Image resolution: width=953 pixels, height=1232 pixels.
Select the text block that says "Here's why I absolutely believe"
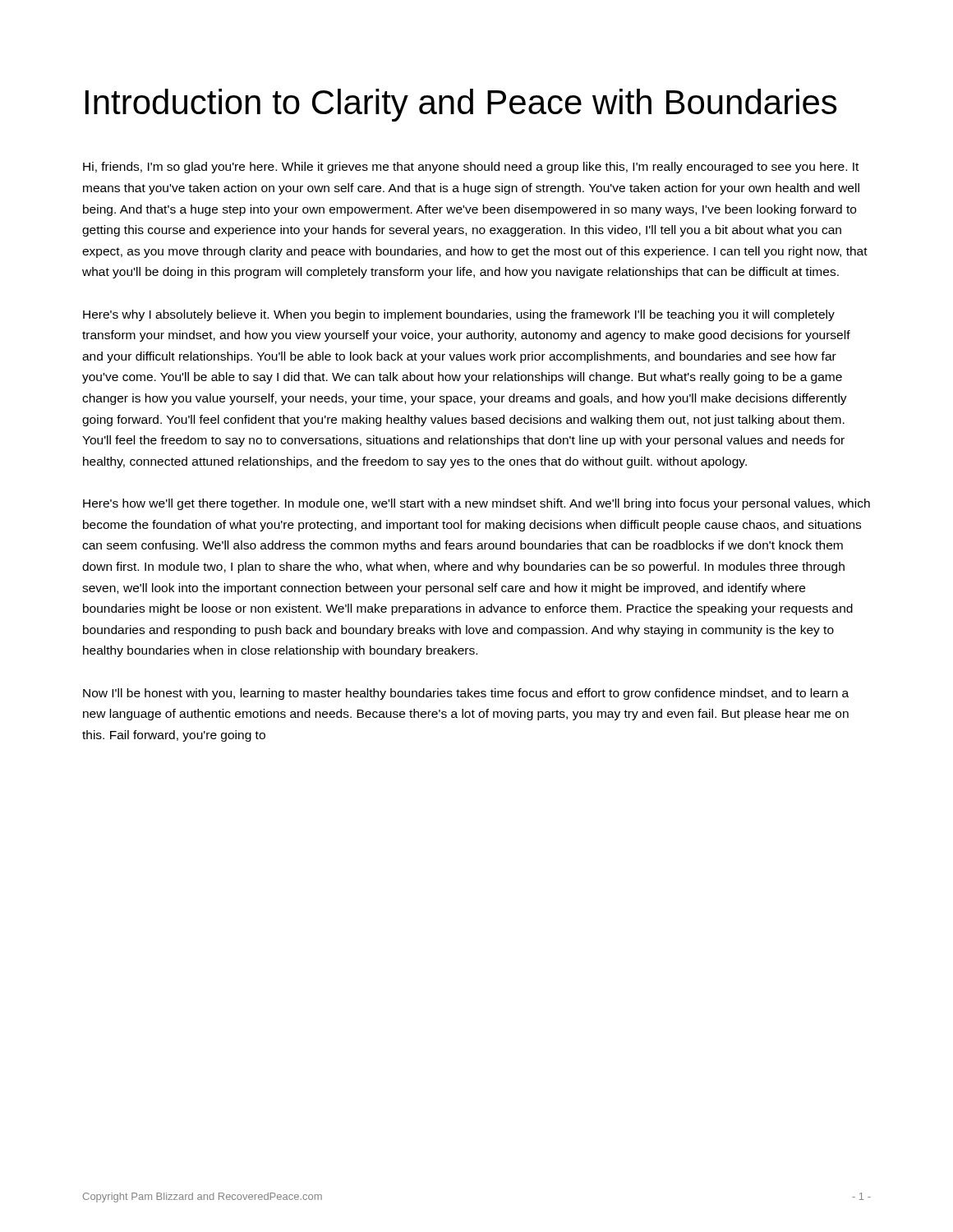point(476,388)
